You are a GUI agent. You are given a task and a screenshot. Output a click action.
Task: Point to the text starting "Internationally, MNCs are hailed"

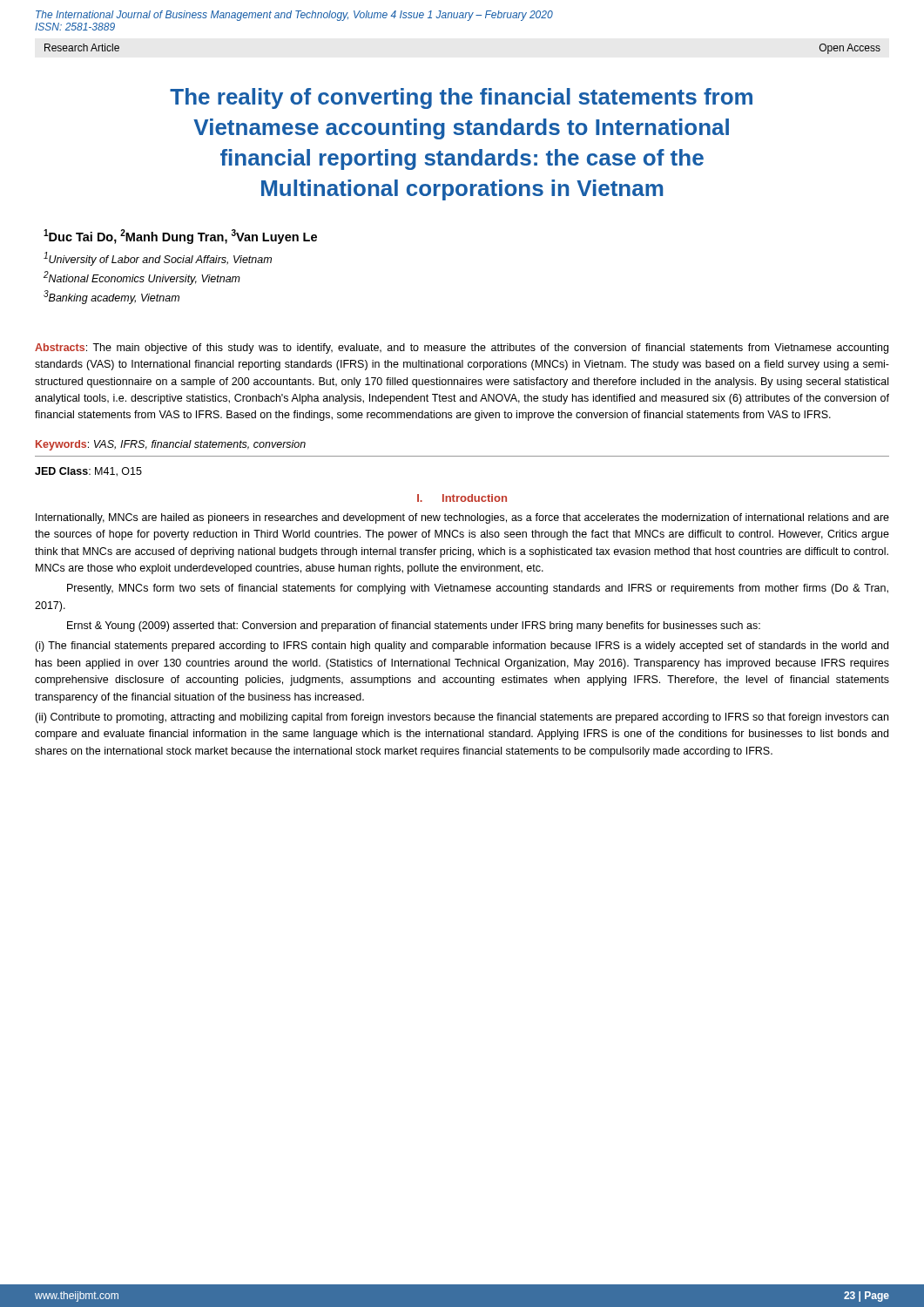[x=462, y=543]
